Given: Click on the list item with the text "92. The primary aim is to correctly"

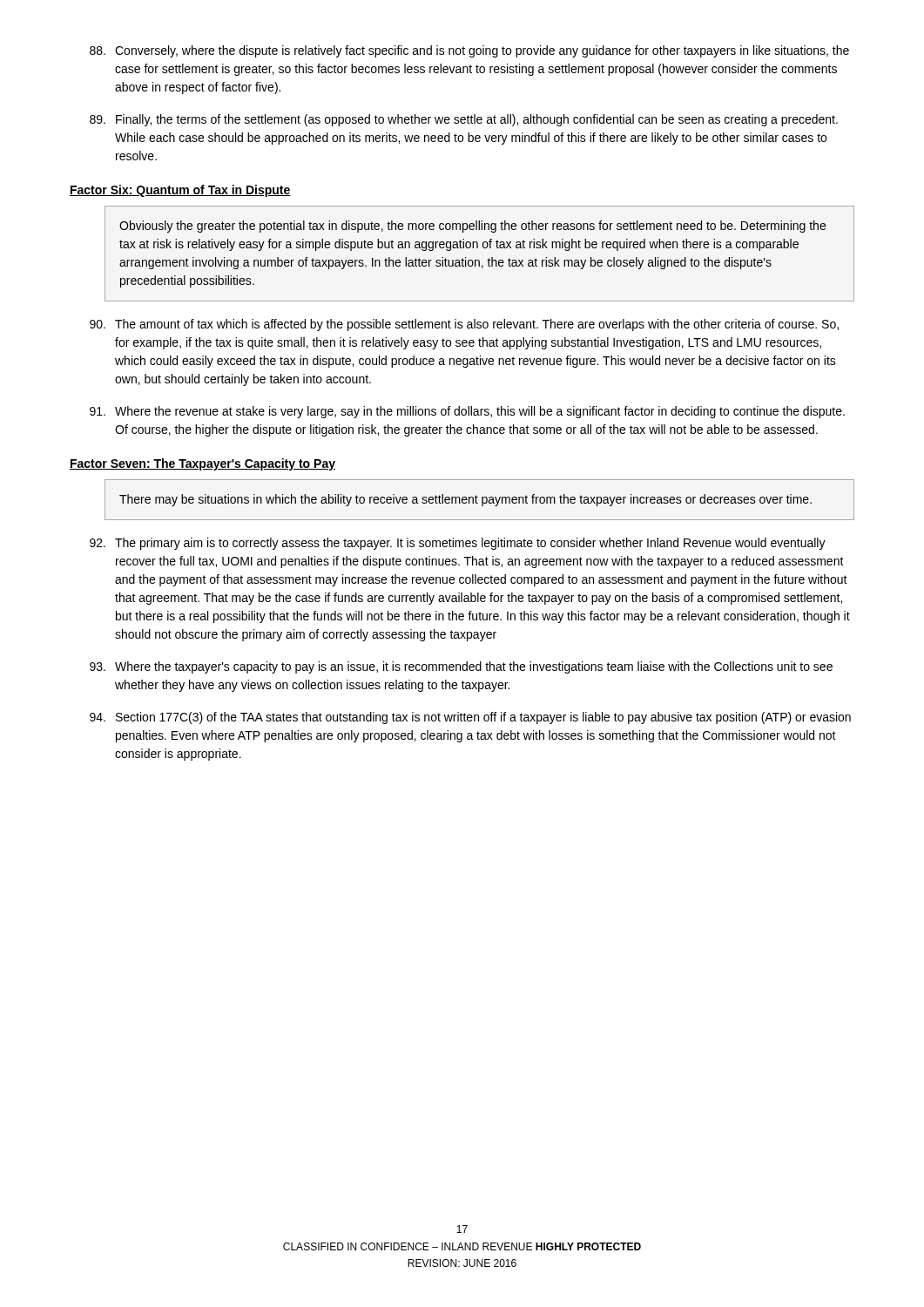Looking at the screenshot, I should click(462, 589).
